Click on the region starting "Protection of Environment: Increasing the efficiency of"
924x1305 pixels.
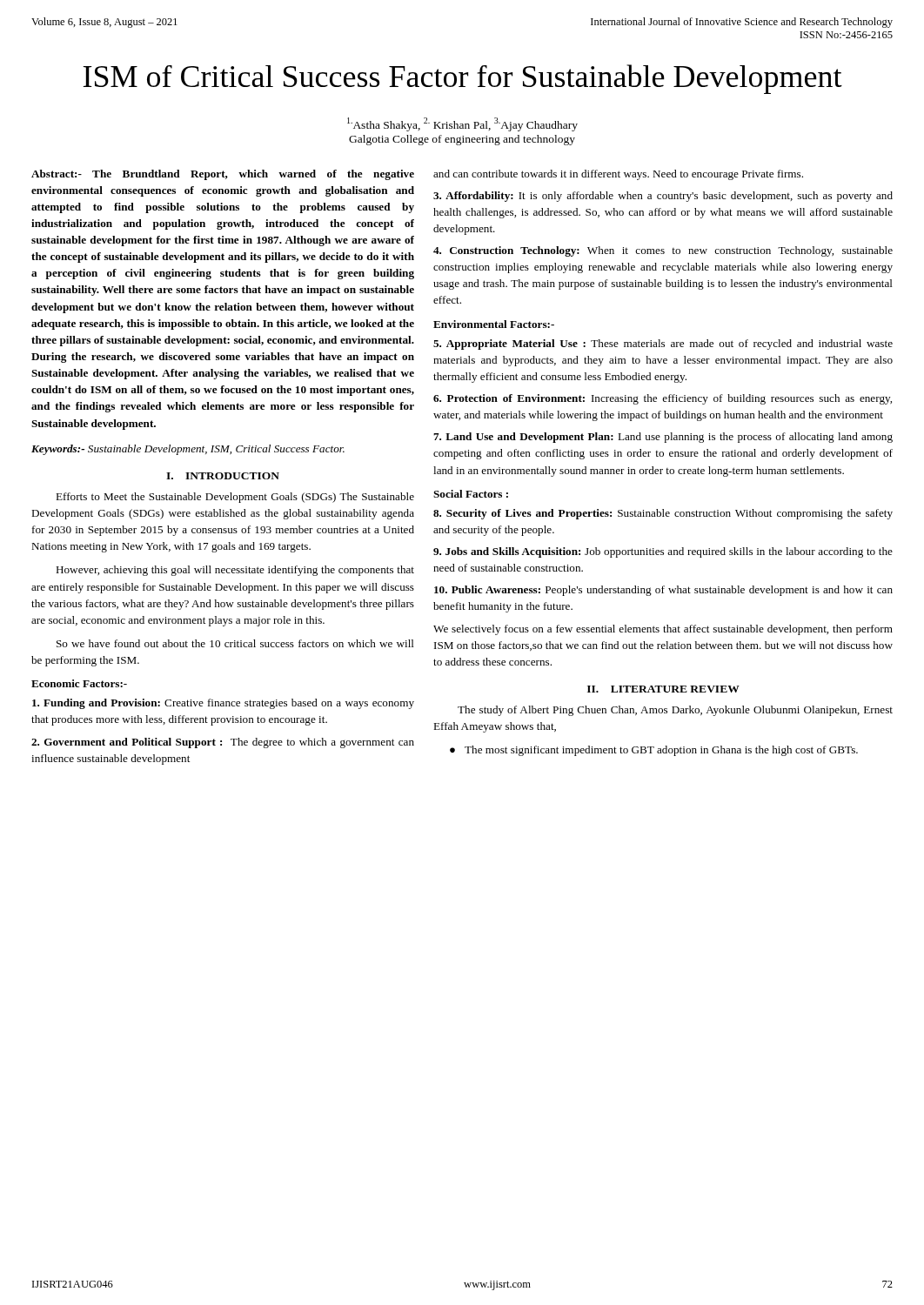[663, 406]
